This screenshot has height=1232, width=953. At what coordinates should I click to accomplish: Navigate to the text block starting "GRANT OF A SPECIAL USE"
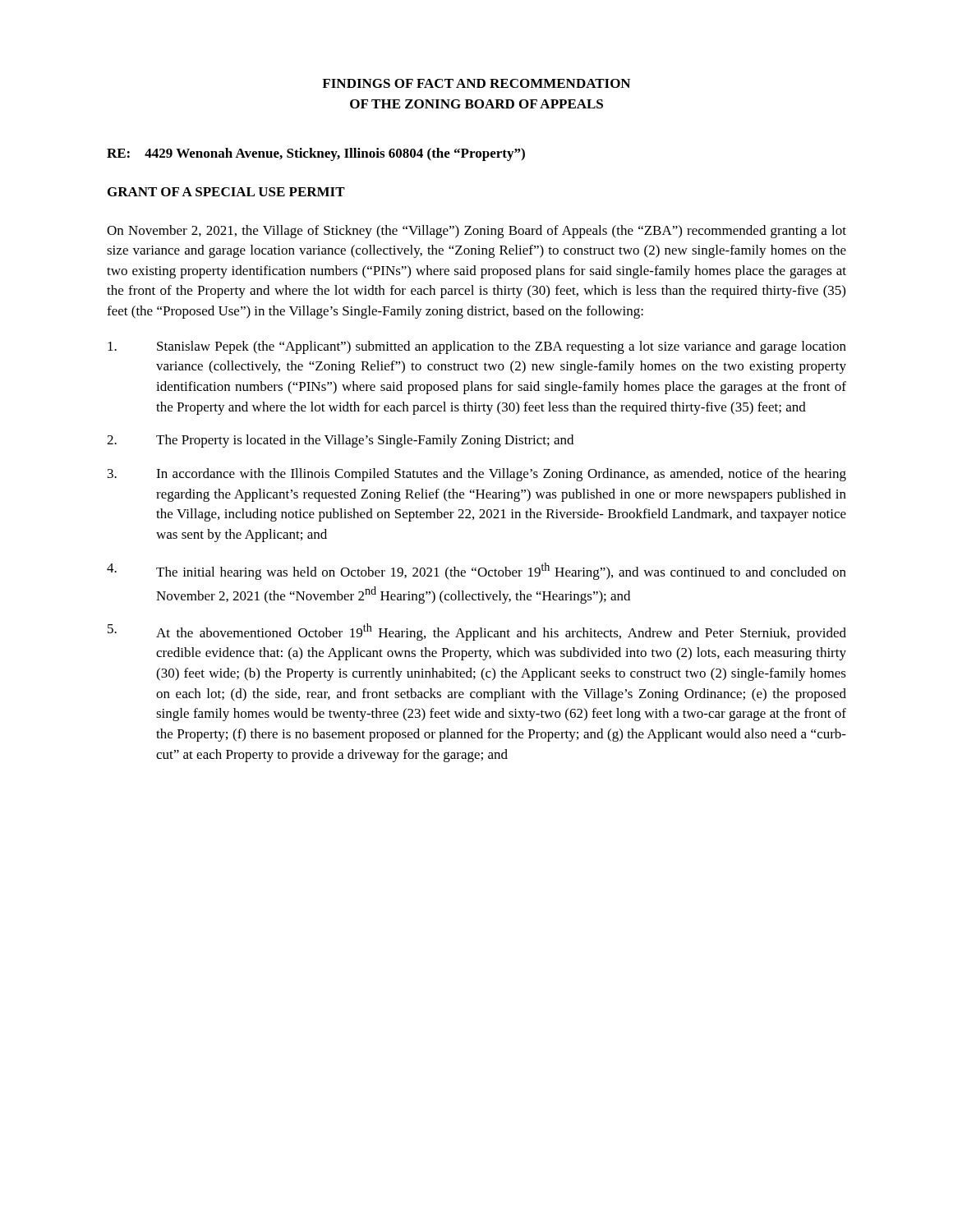pyautogui.click(x=226, y=192)
